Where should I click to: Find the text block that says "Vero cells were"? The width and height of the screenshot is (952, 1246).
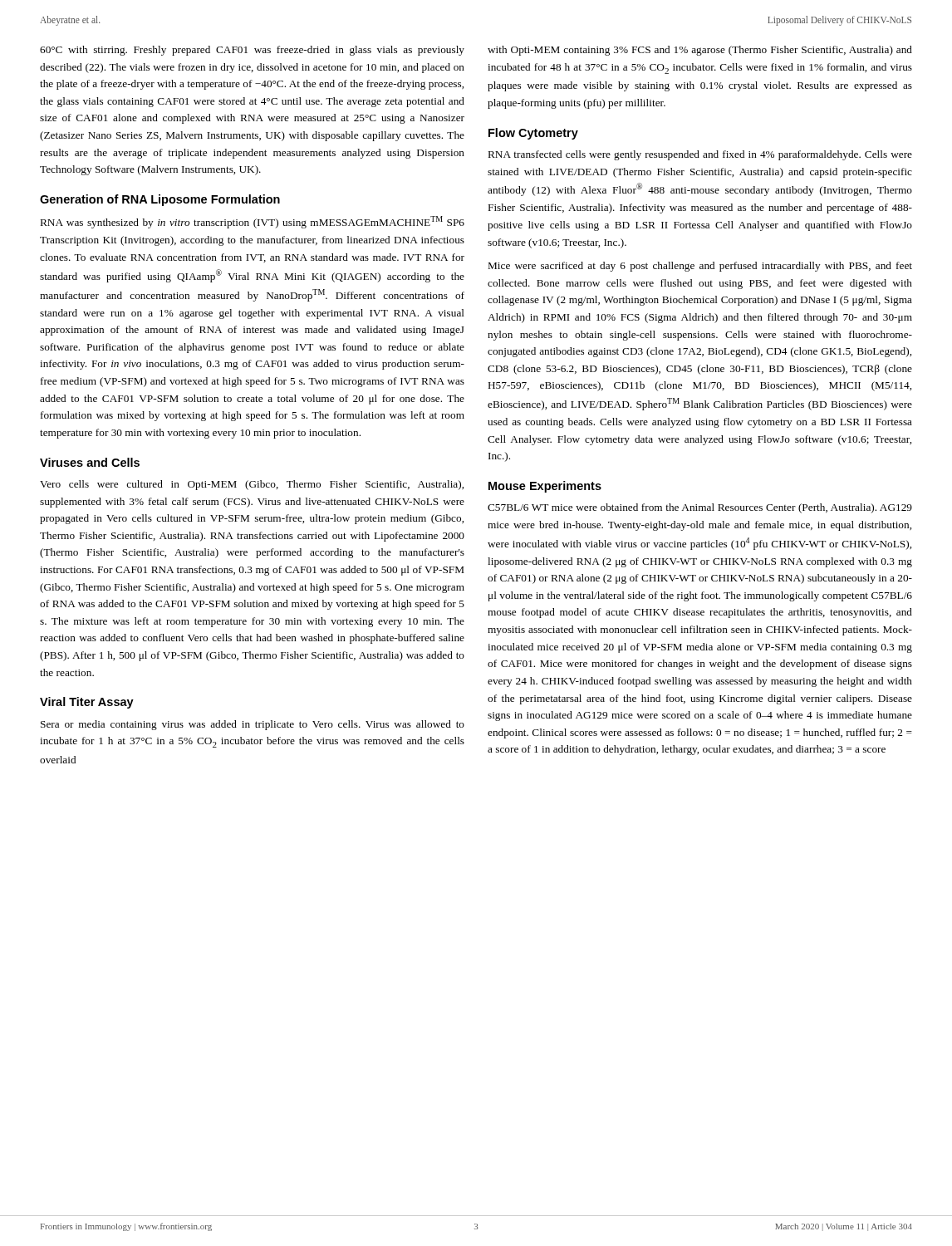tap(252, 579)
